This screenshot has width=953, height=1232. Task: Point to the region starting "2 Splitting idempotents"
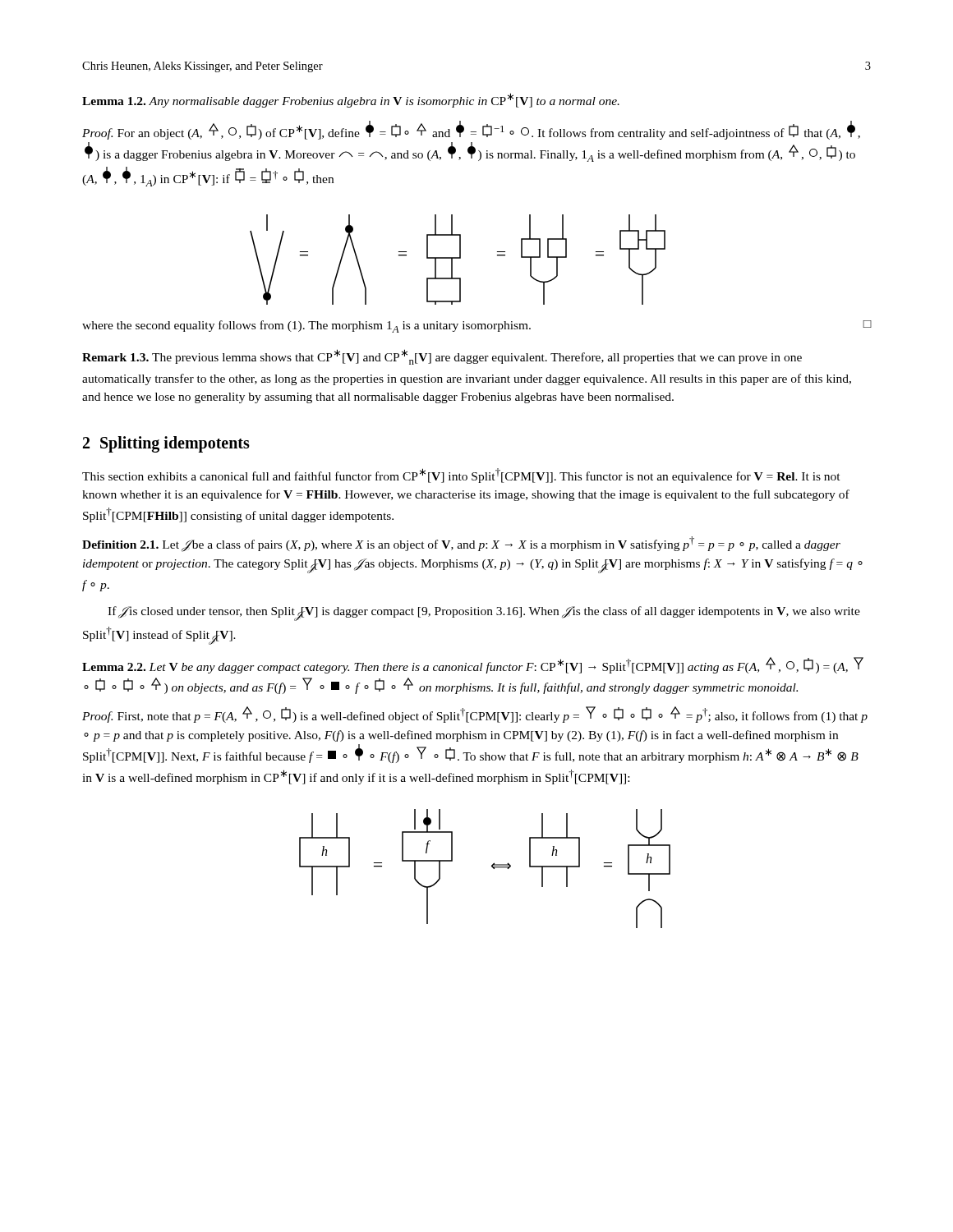[x=166, y=442]
